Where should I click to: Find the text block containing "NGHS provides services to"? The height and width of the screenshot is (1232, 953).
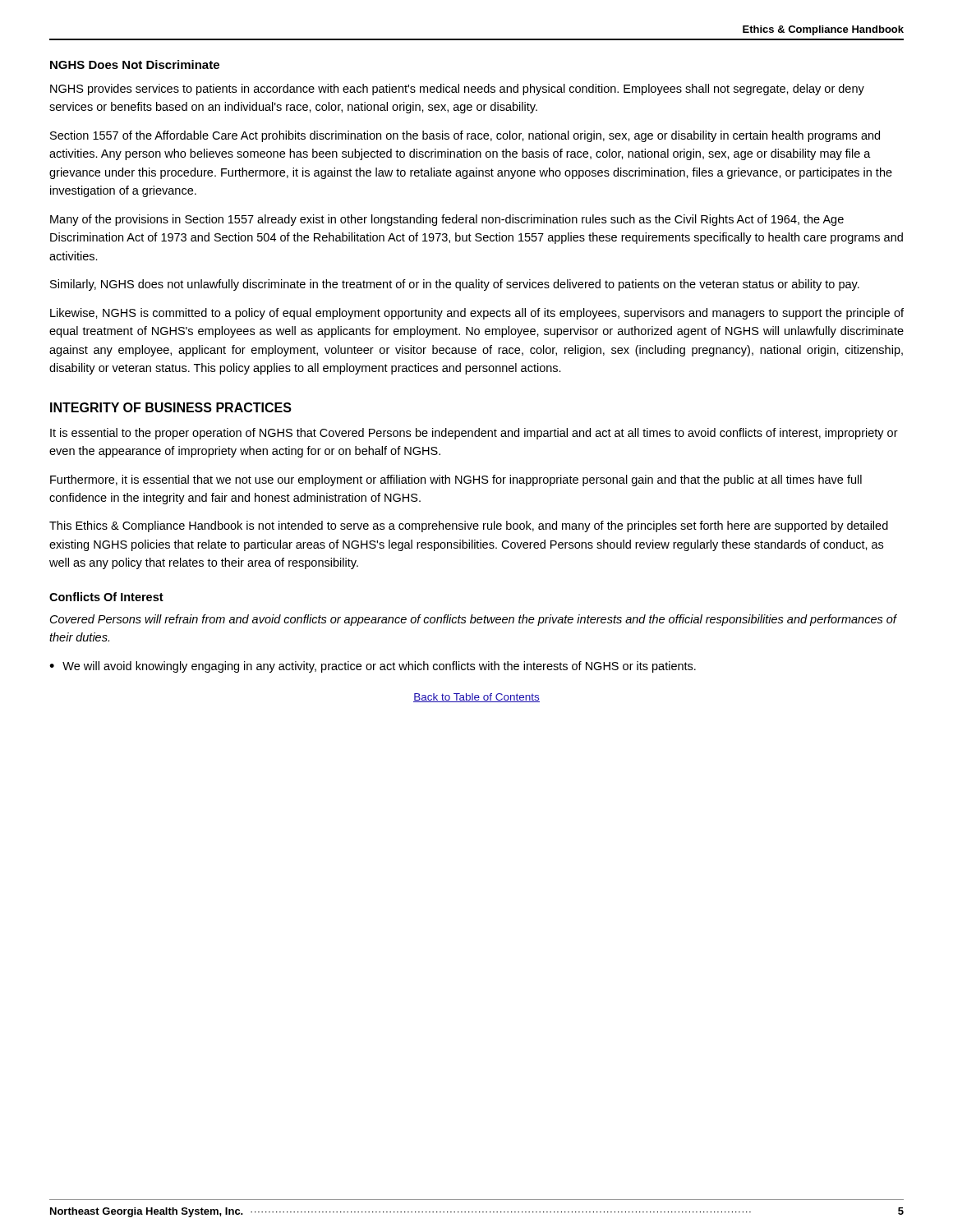click(x=476, y=98)
